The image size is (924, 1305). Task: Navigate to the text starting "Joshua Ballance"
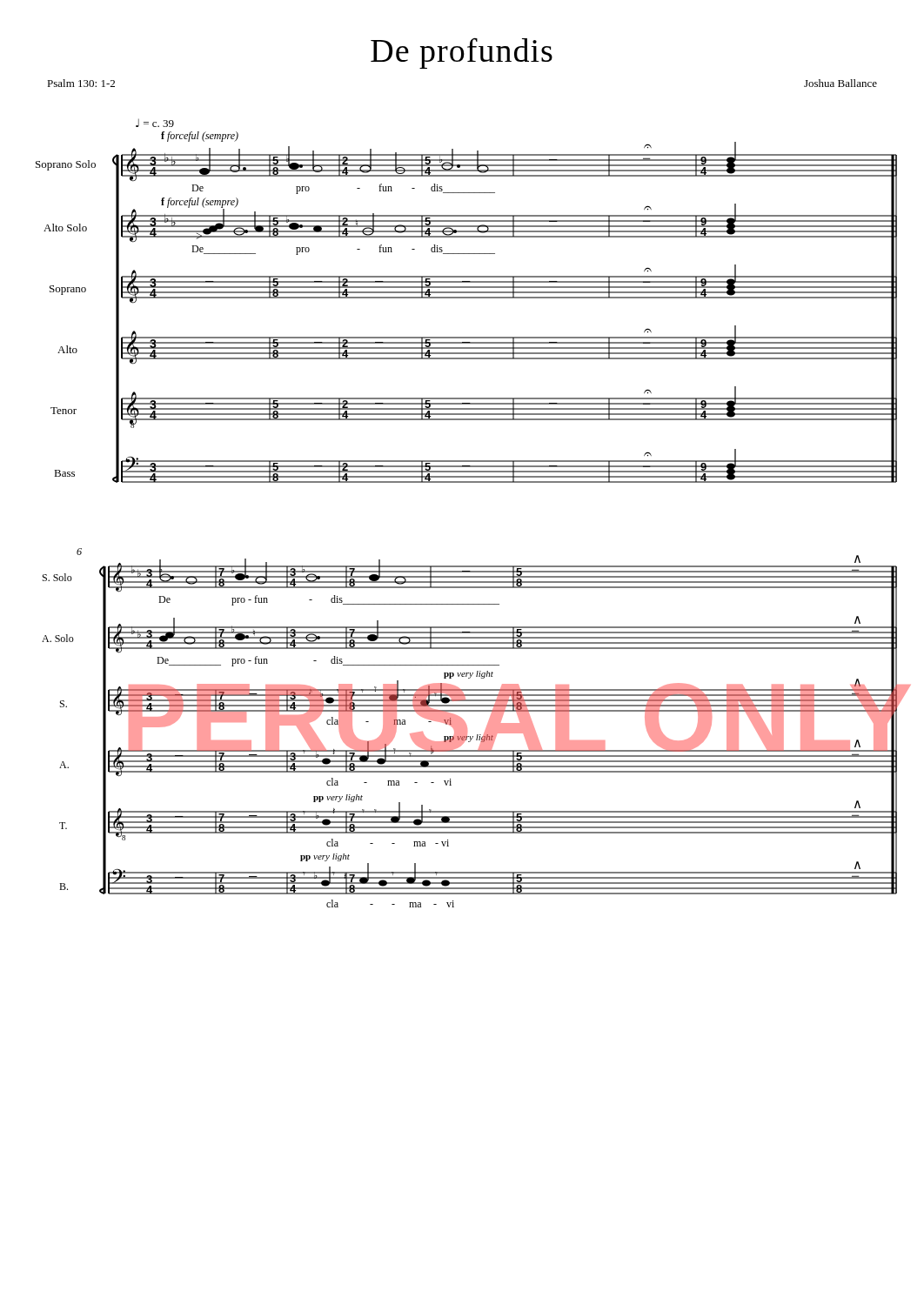click(840, 83)
